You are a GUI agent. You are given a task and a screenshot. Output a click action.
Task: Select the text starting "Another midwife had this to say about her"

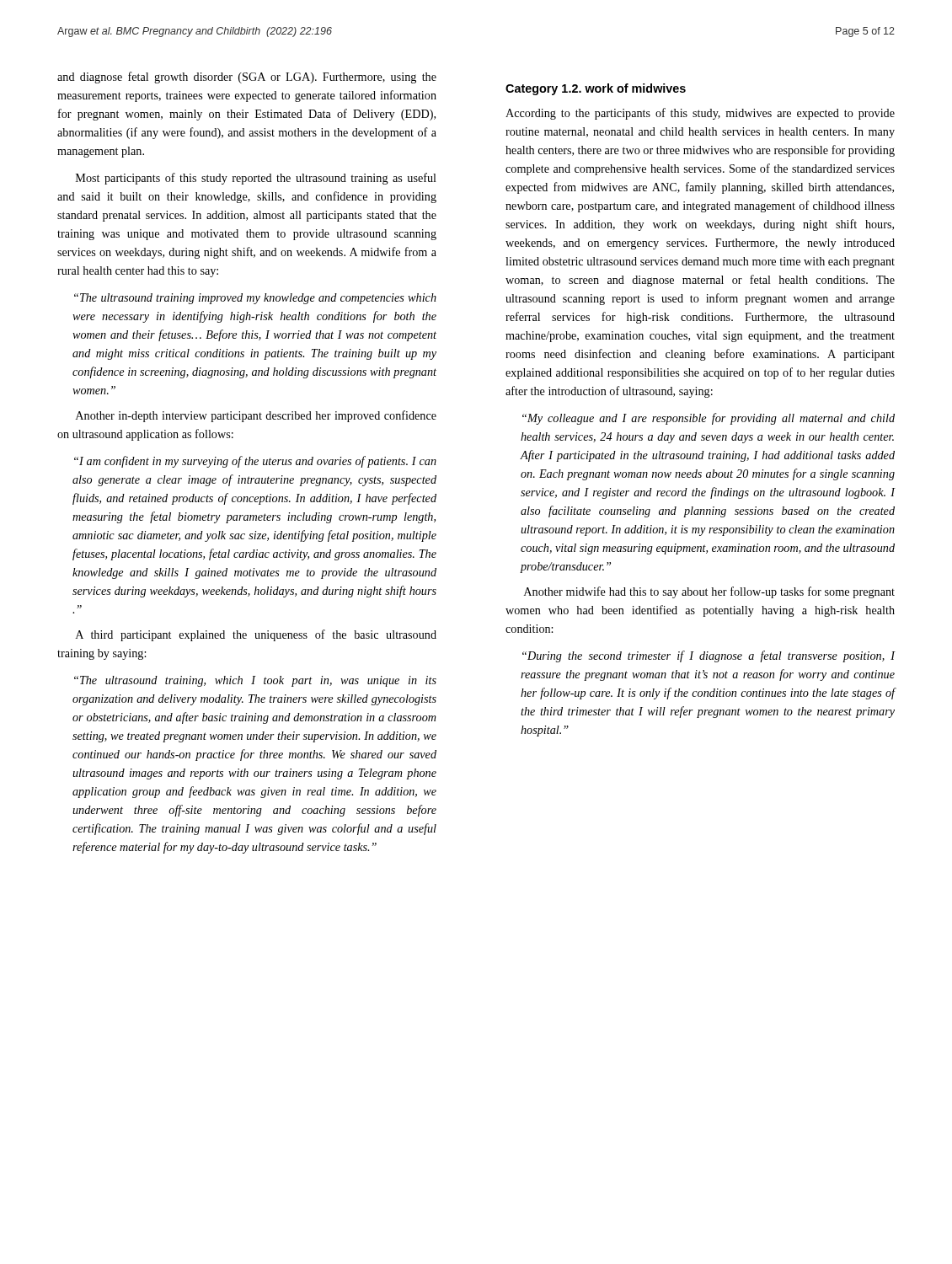click(x=700, y=610)
